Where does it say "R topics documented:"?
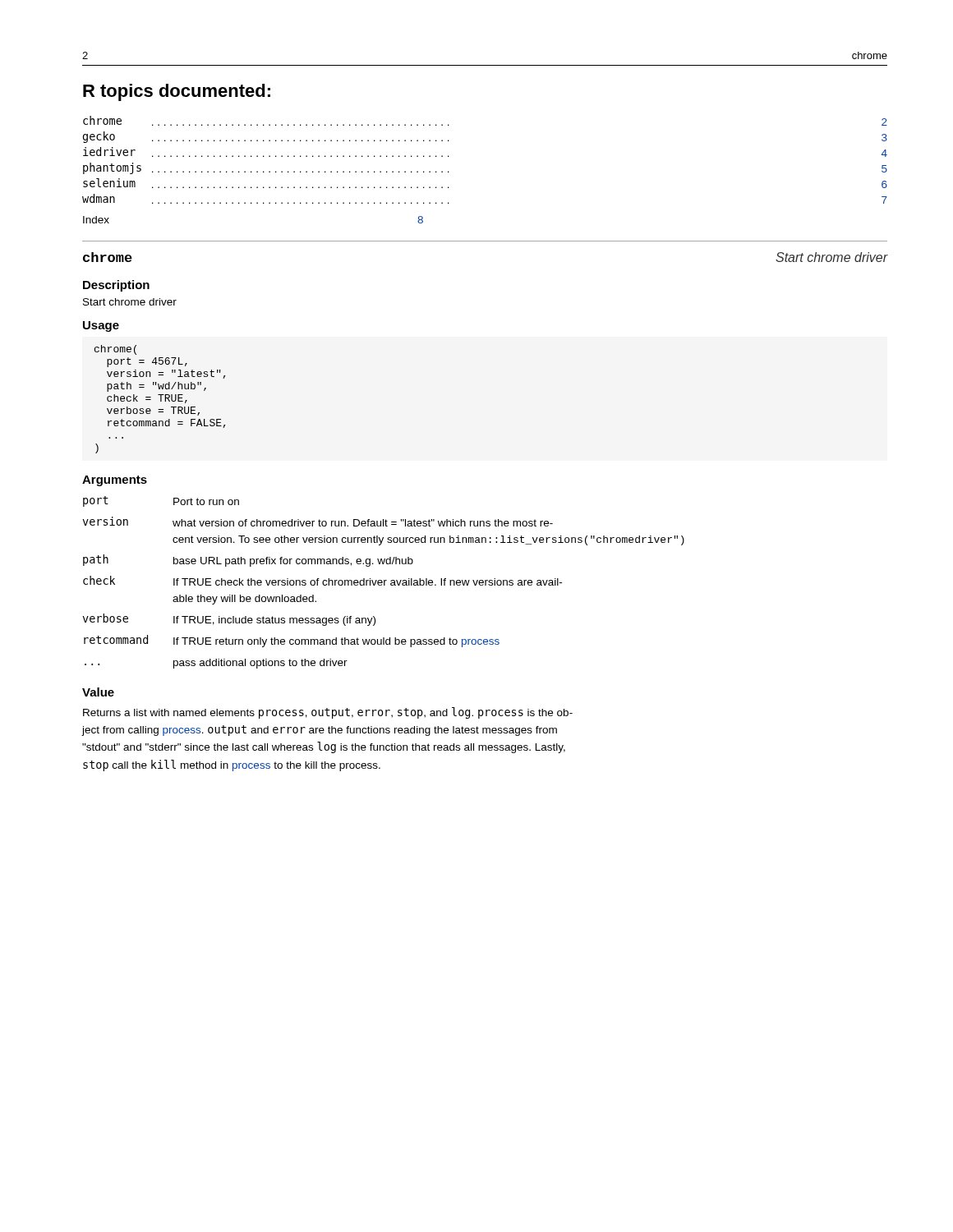This screenshot has height=1232, width=953. pyautogui.click(x=177, y=92)
